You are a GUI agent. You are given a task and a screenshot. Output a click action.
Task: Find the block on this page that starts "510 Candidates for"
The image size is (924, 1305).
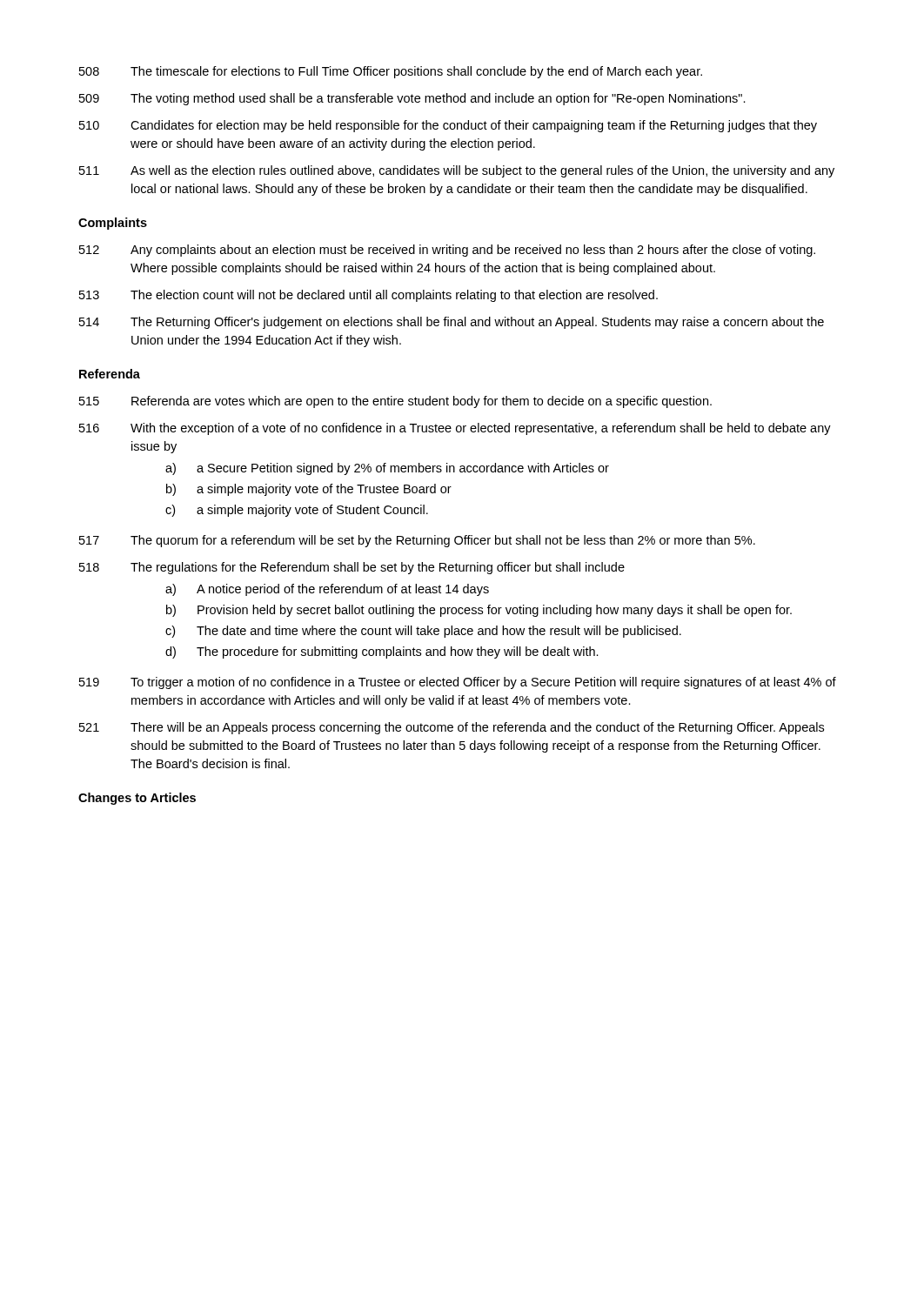462,135
